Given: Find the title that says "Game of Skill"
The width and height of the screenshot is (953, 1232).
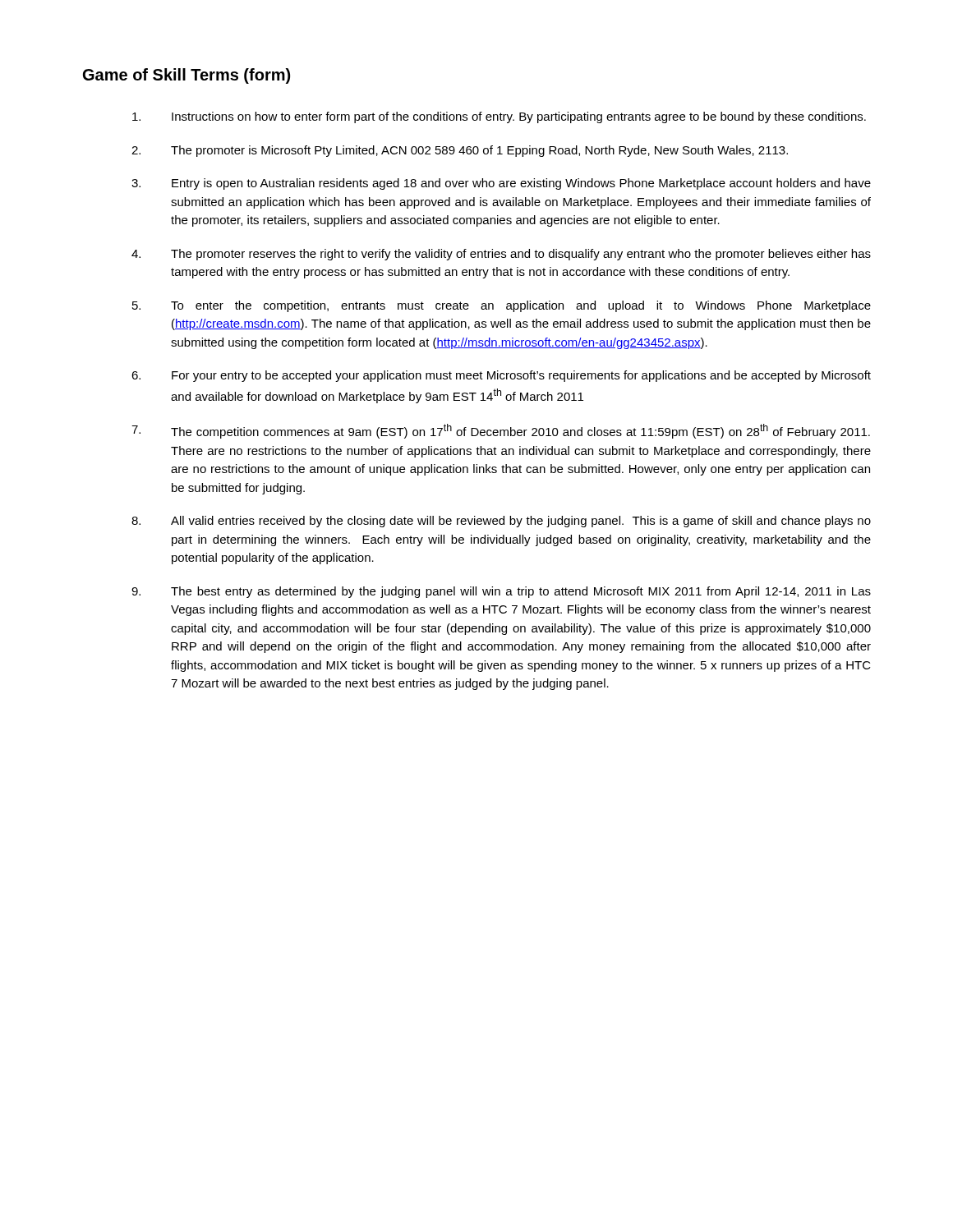Looking at the screenshot, I should point(187,75).
